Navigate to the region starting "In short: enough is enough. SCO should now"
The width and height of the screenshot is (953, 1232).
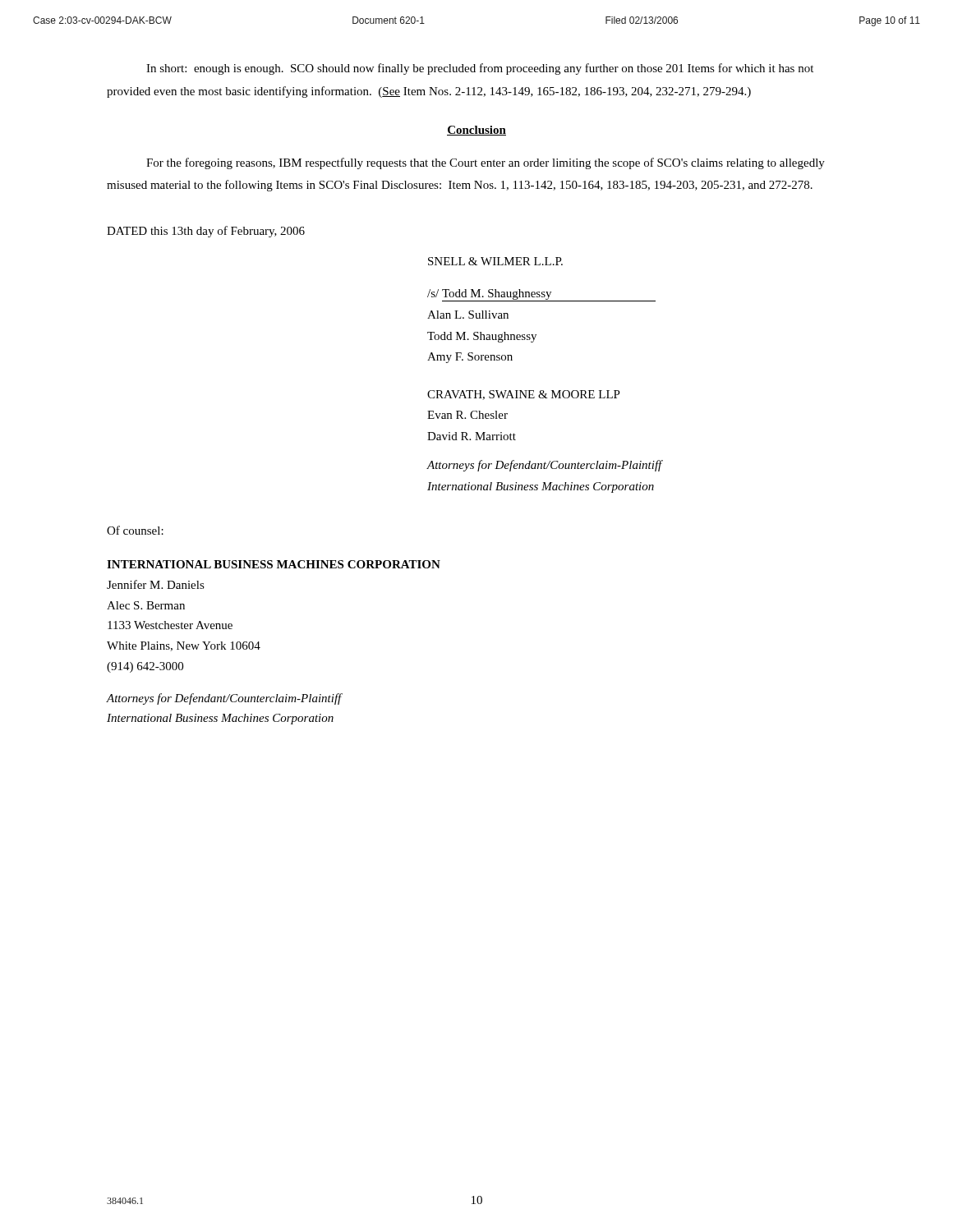pos(476,80)
